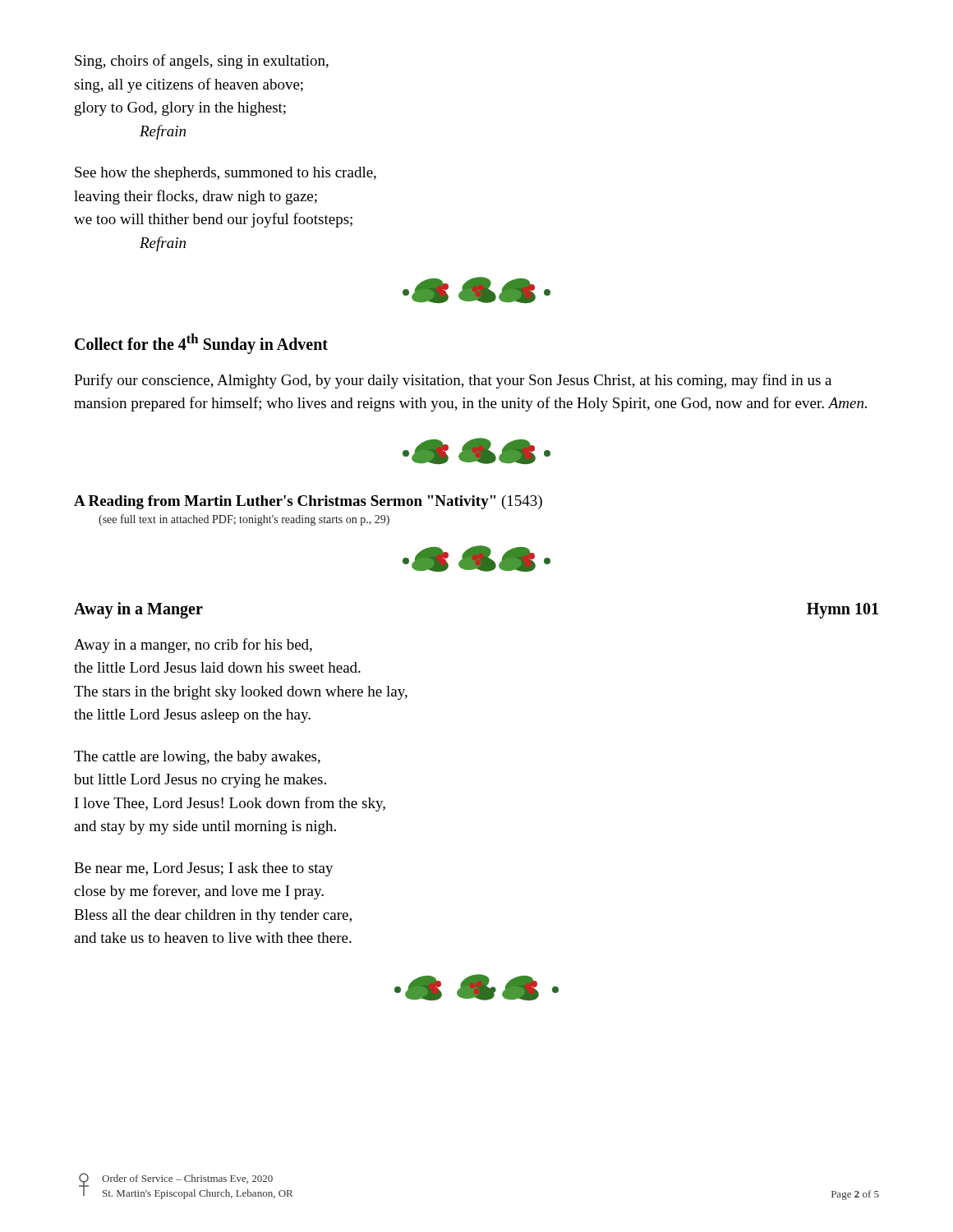Point to the passage starting "Sing, choirs of angels,"
Screen dimensions: 1232x953
point(202,95)
